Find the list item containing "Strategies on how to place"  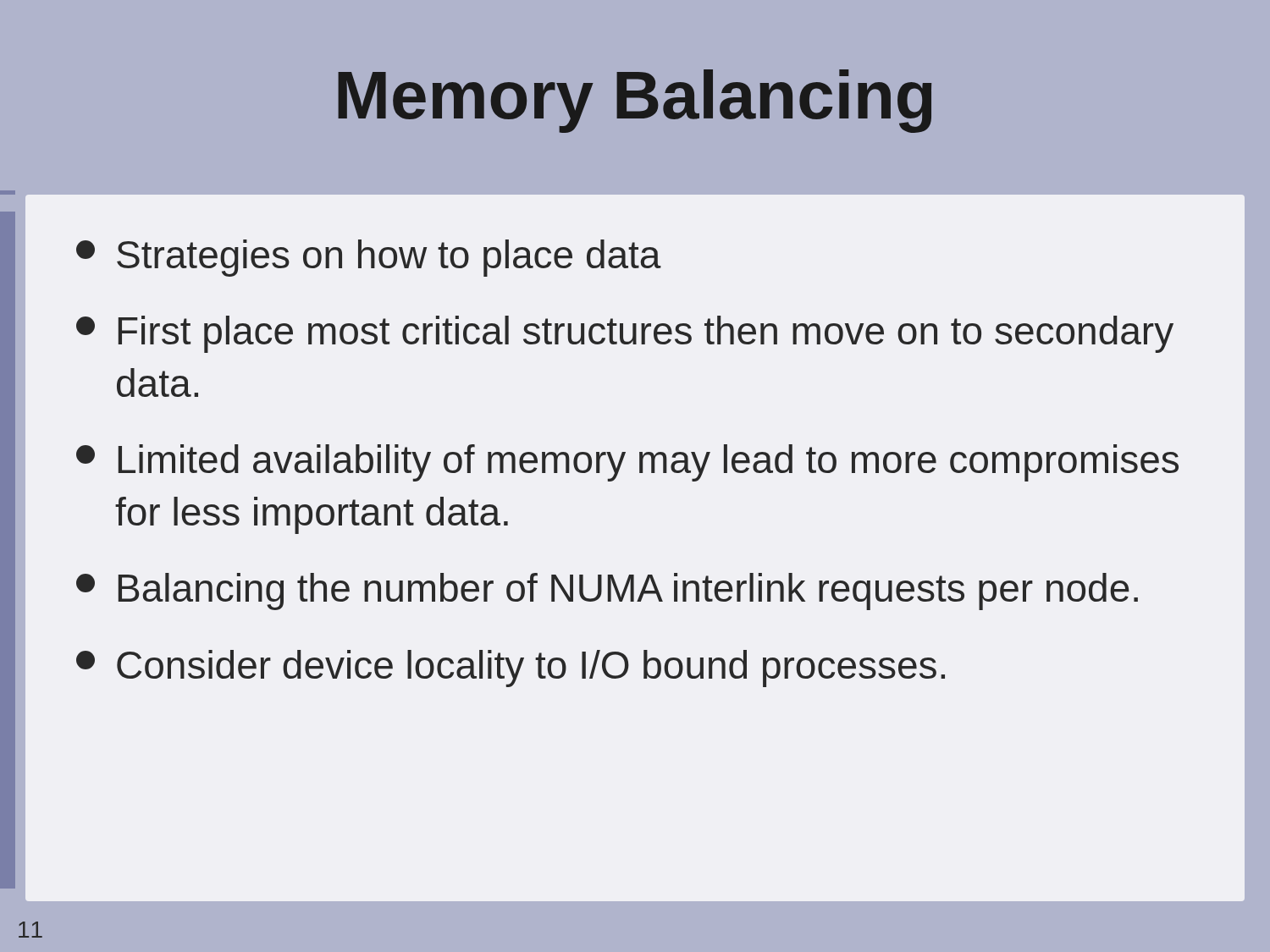click(x=635, y=255)
